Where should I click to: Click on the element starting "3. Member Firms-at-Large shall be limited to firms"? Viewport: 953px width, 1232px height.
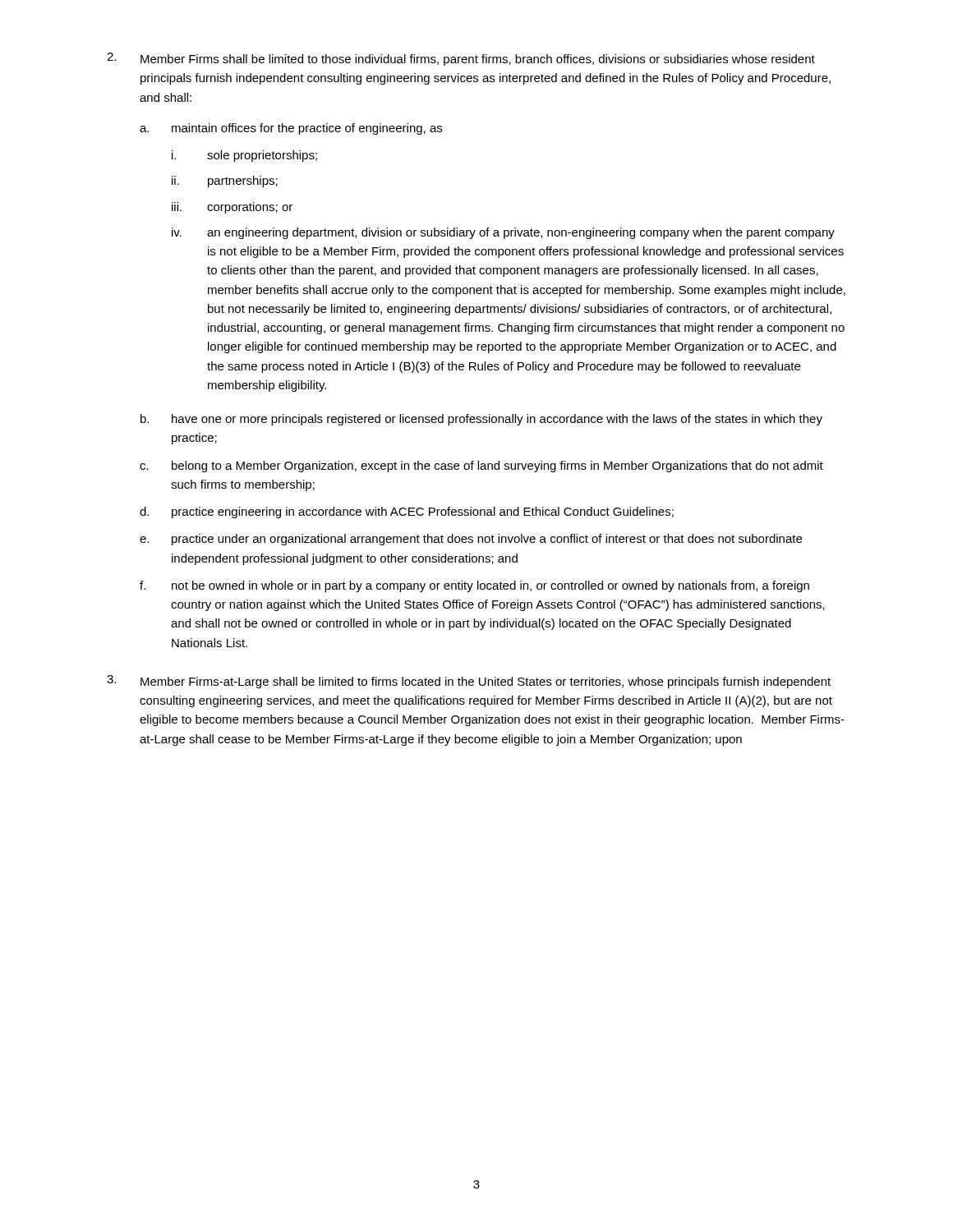pos(476,710)
